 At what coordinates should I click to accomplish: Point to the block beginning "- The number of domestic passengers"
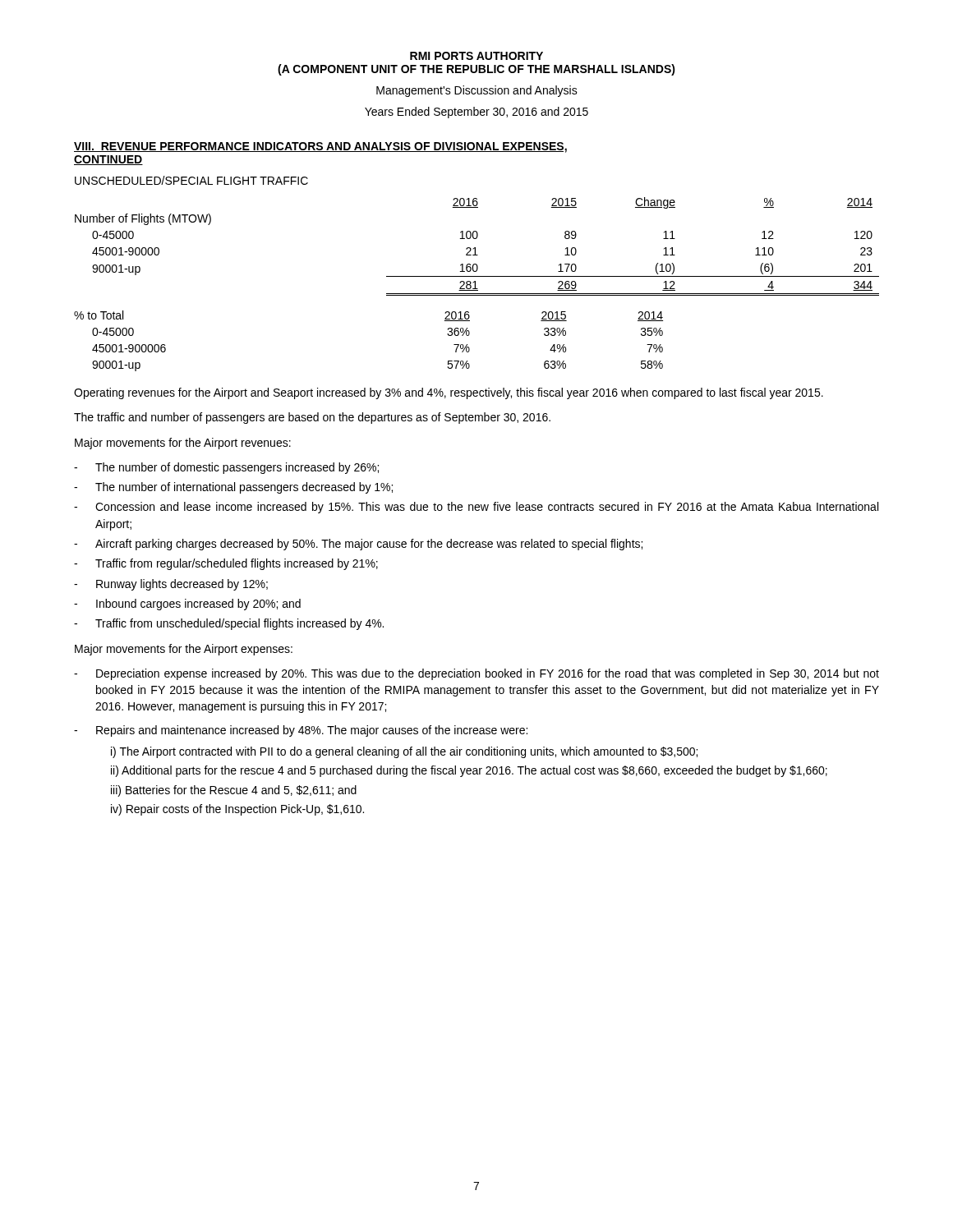[x=226, y=468]
